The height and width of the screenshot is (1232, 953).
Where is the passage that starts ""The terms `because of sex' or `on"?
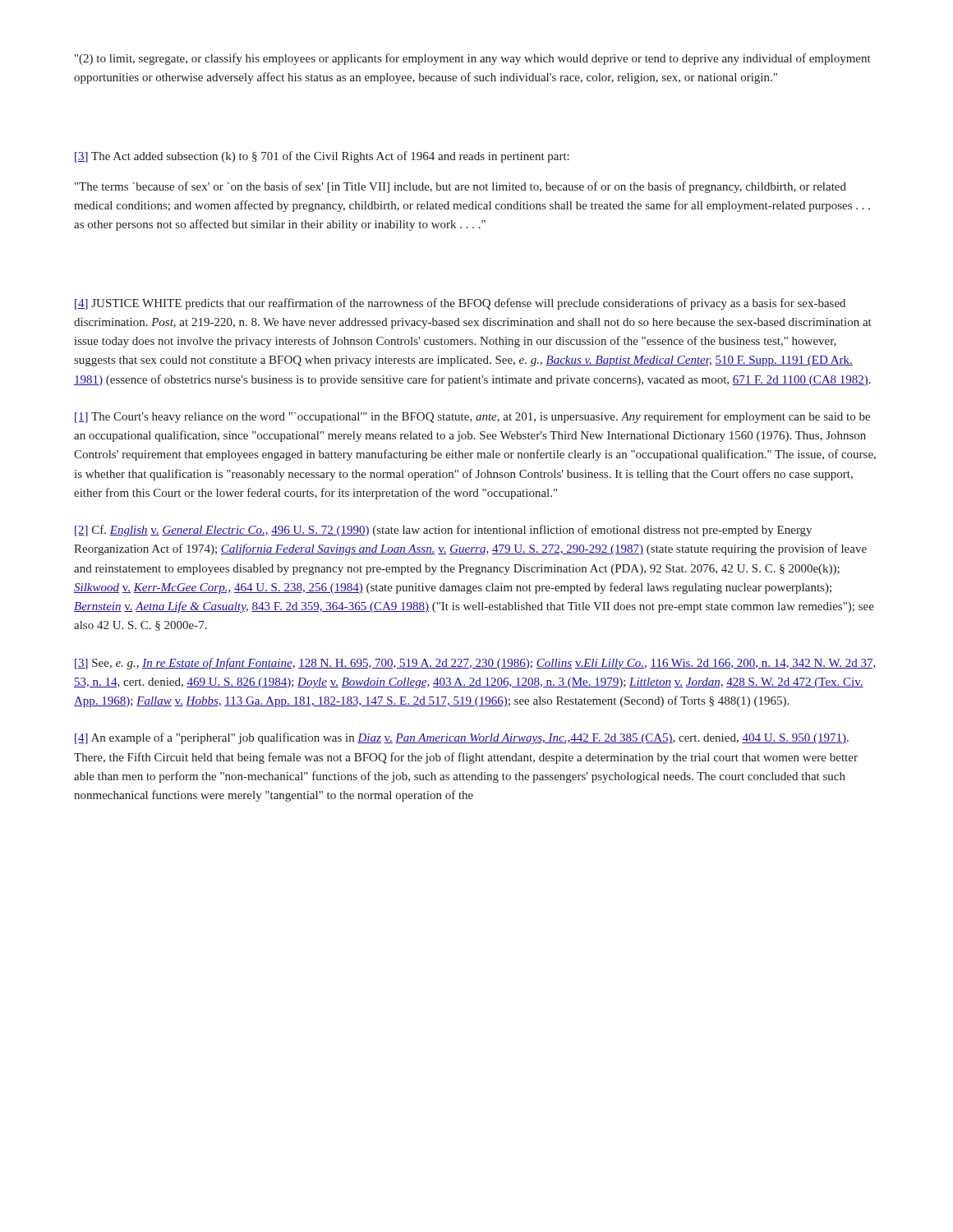472,205
